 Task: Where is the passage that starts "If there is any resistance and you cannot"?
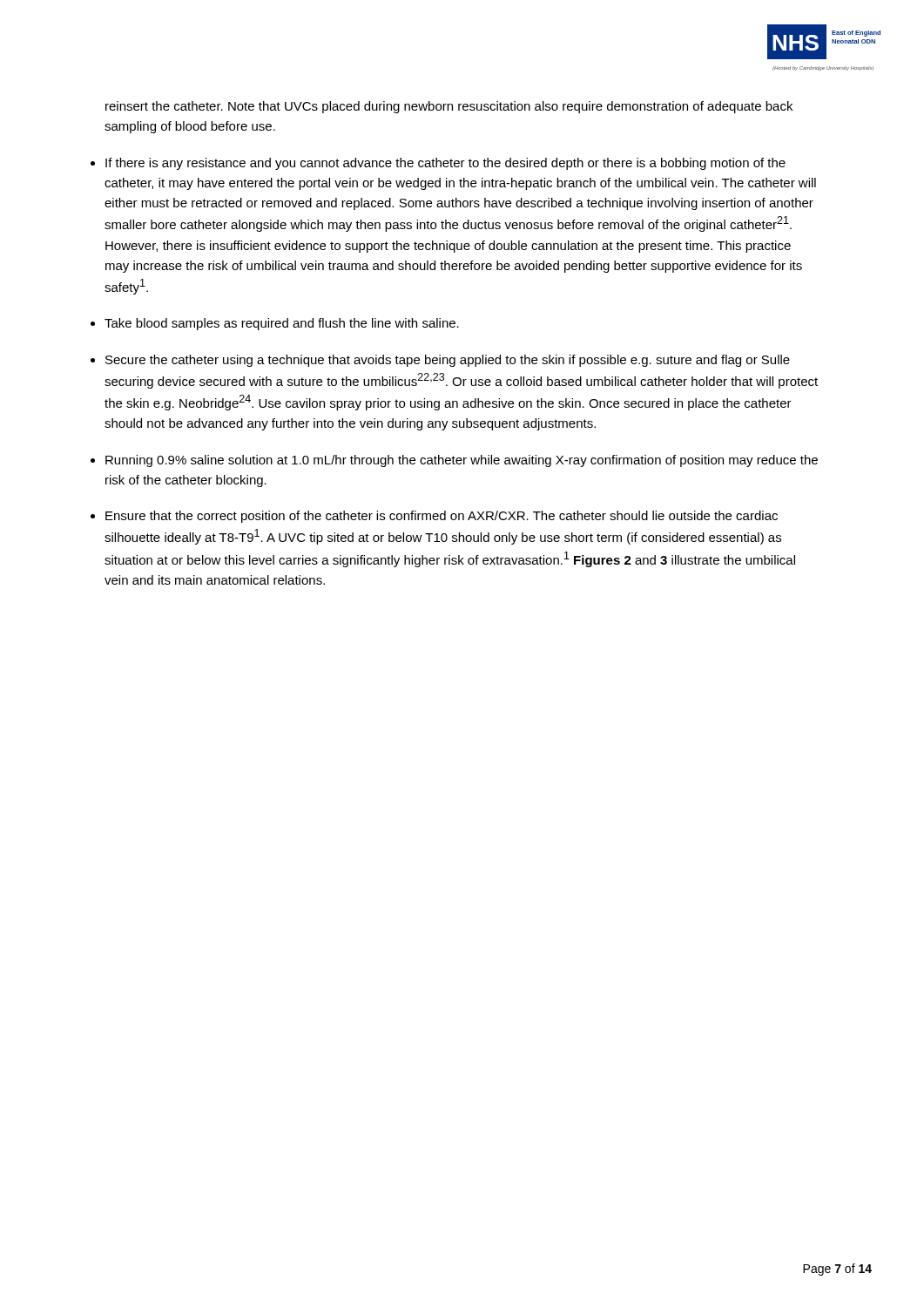(461, 225)
